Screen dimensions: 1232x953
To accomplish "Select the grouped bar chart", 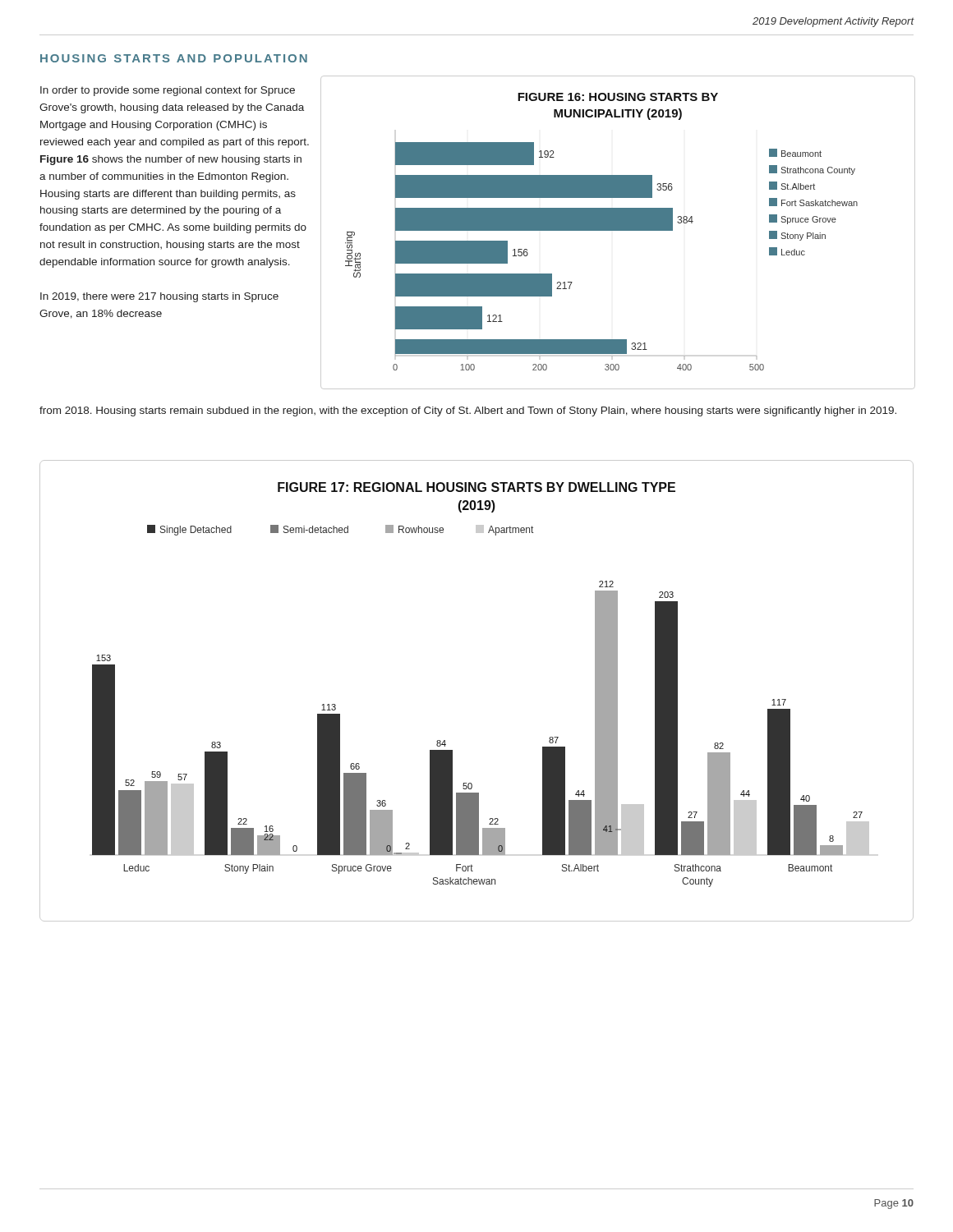I will tap(476, 691).
